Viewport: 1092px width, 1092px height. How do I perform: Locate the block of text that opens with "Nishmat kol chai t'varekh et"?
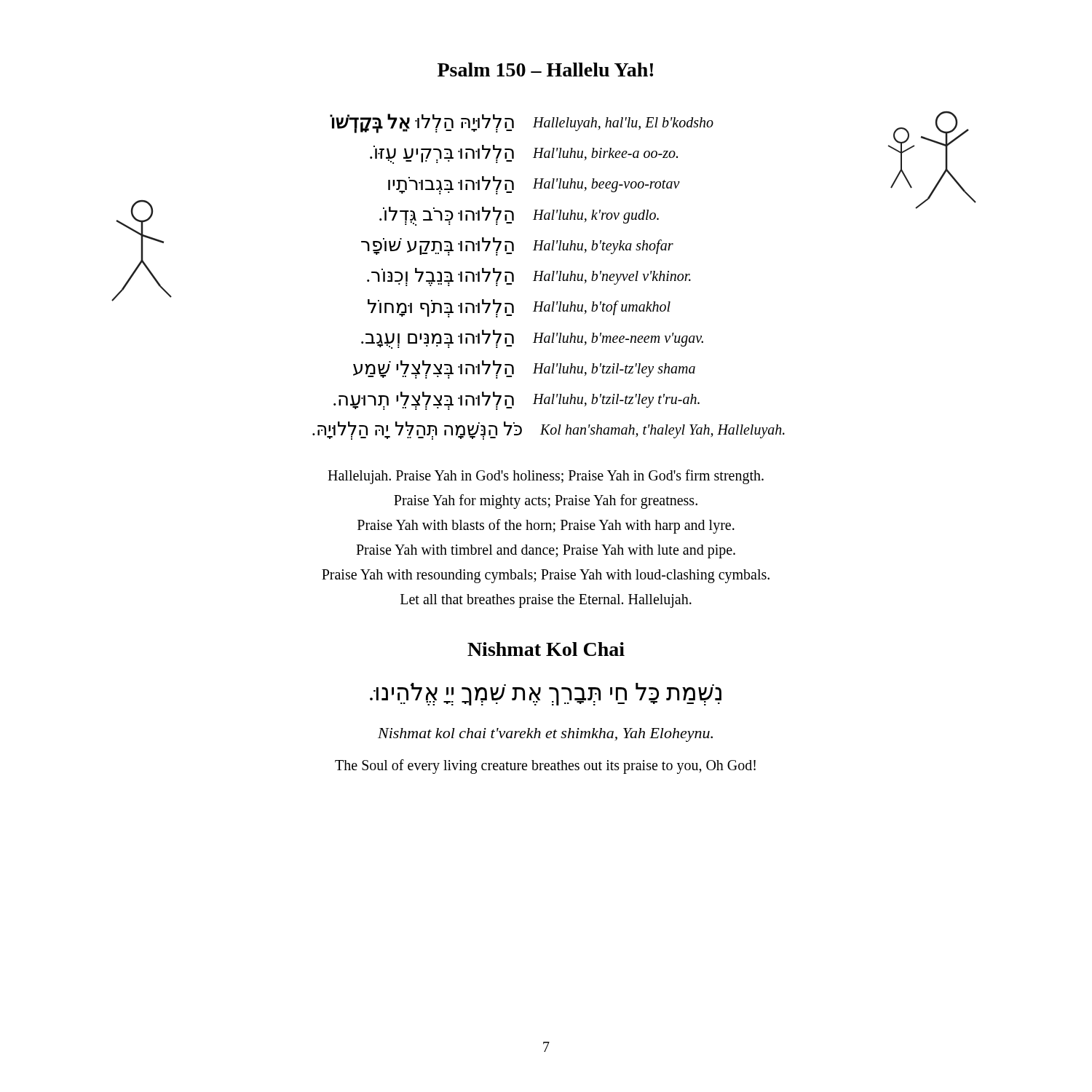click(546, 733)
